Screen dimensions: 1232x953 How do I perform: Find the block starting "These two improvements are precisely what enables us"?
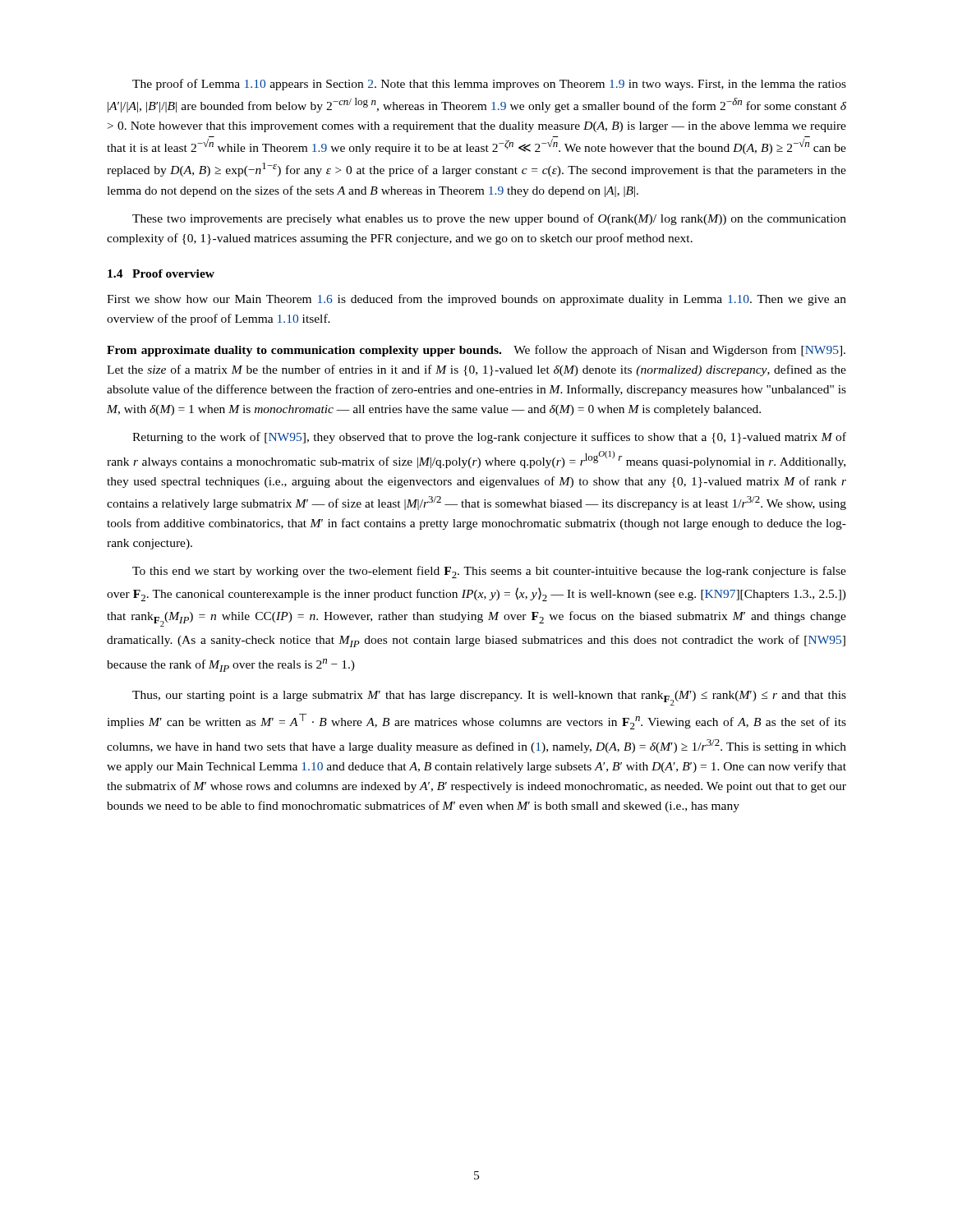coord(476,228)
